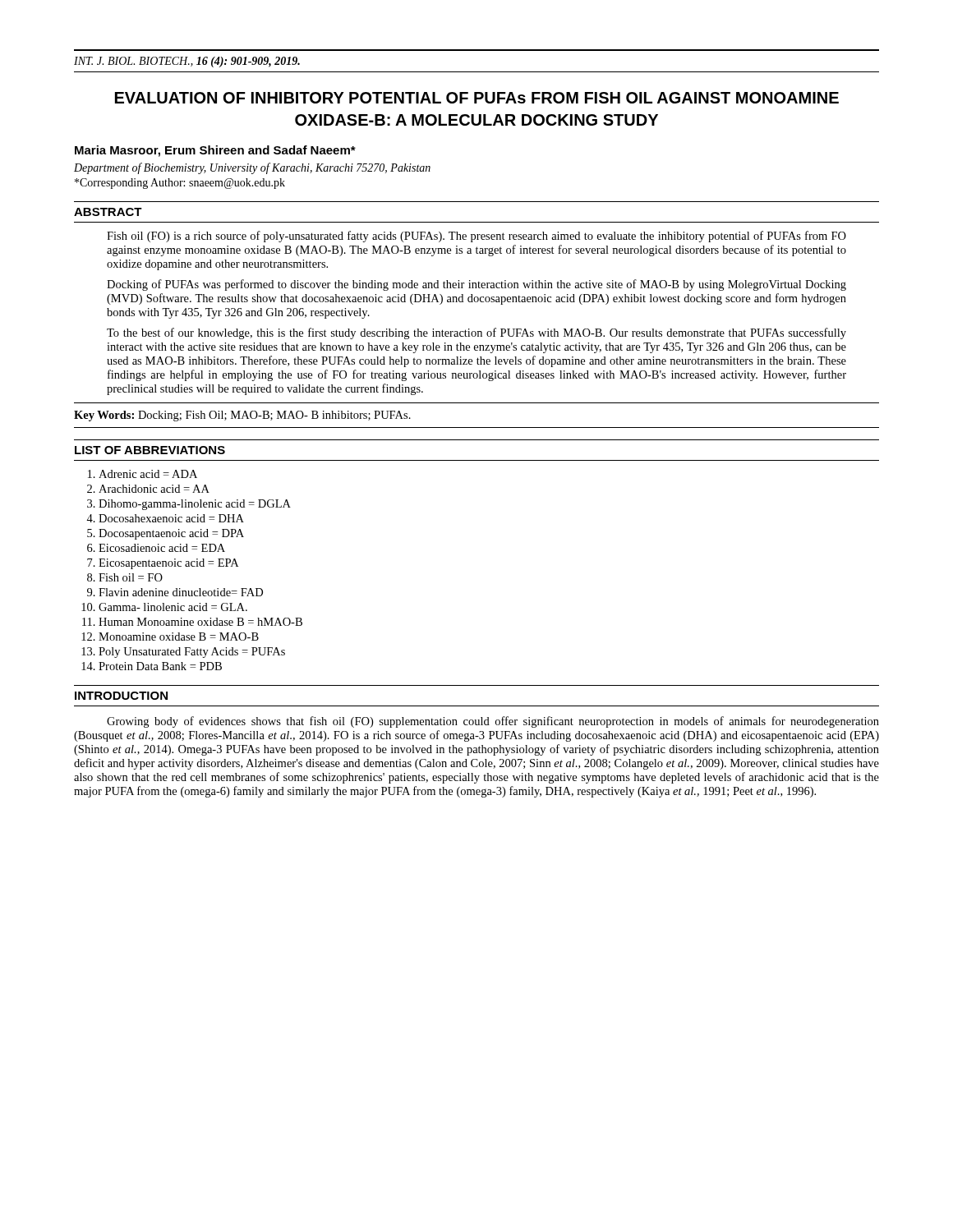Click on the block starting "Human Monoamine oxidase B = hMAO-B"
The height and width of the screenshot is (1232, 953).
201,622
